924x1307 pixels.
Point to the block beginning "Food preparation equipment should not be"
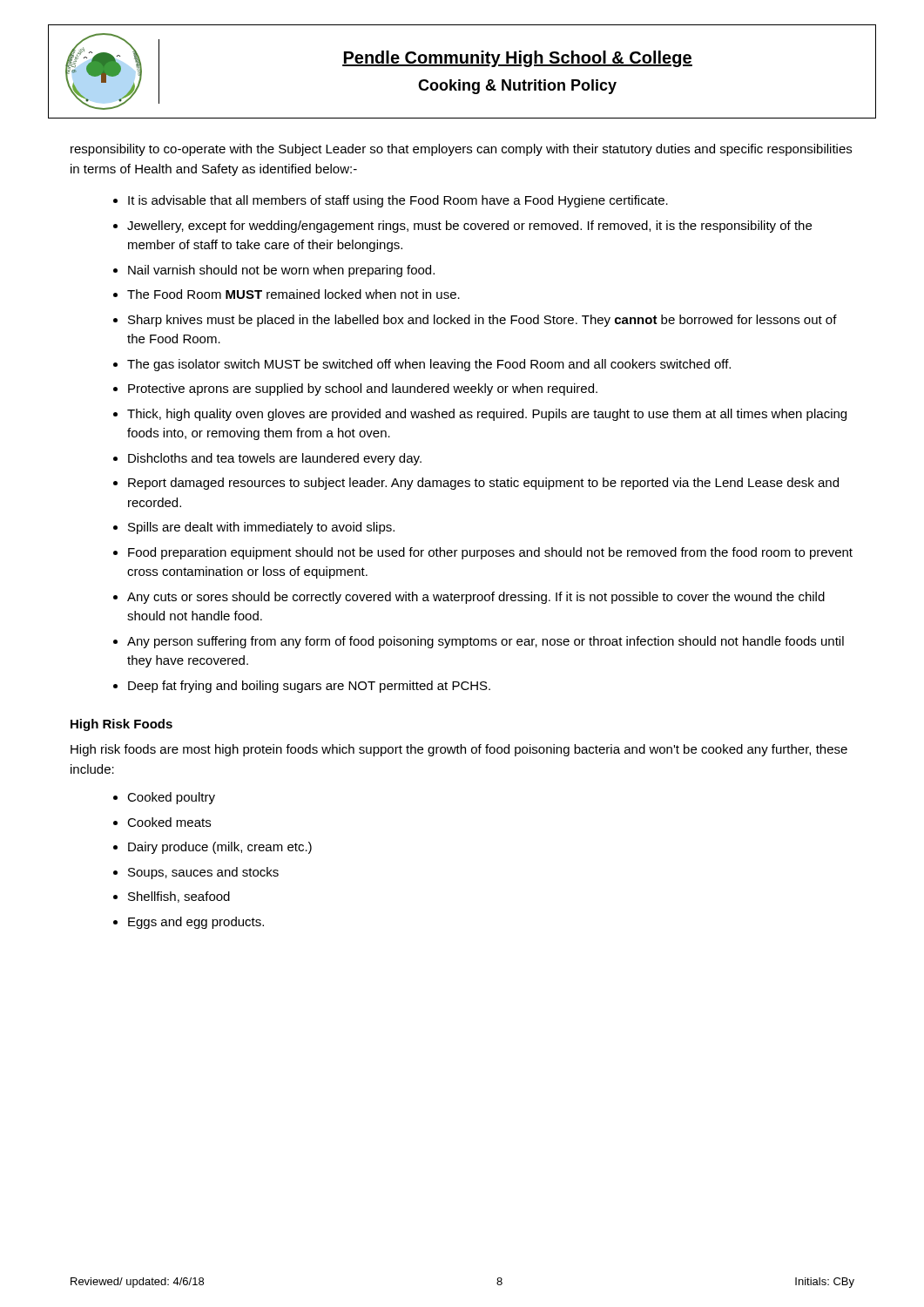click(x=490, y=561)
